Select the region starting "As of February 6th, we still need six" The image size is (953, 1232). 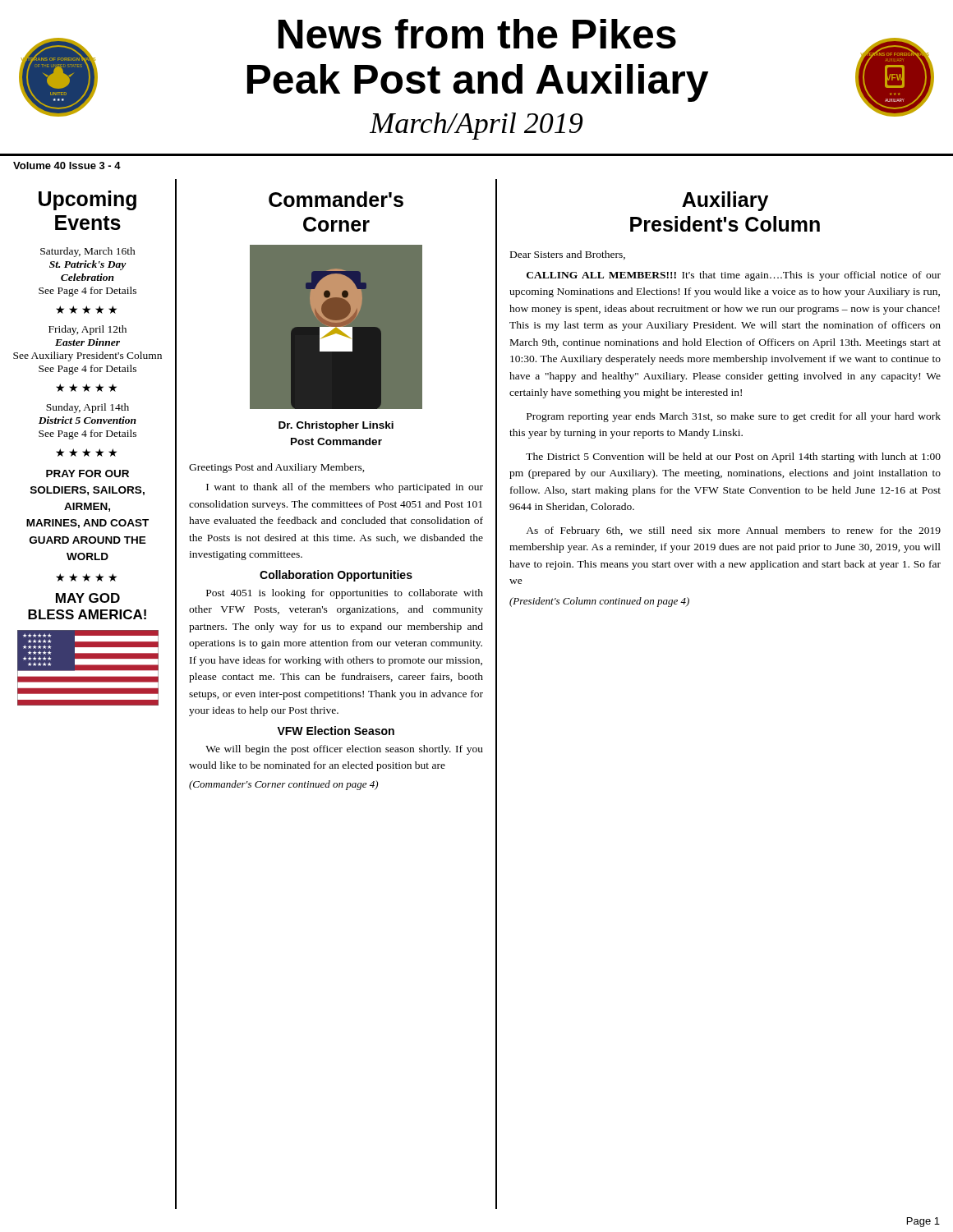click(725, 556)
